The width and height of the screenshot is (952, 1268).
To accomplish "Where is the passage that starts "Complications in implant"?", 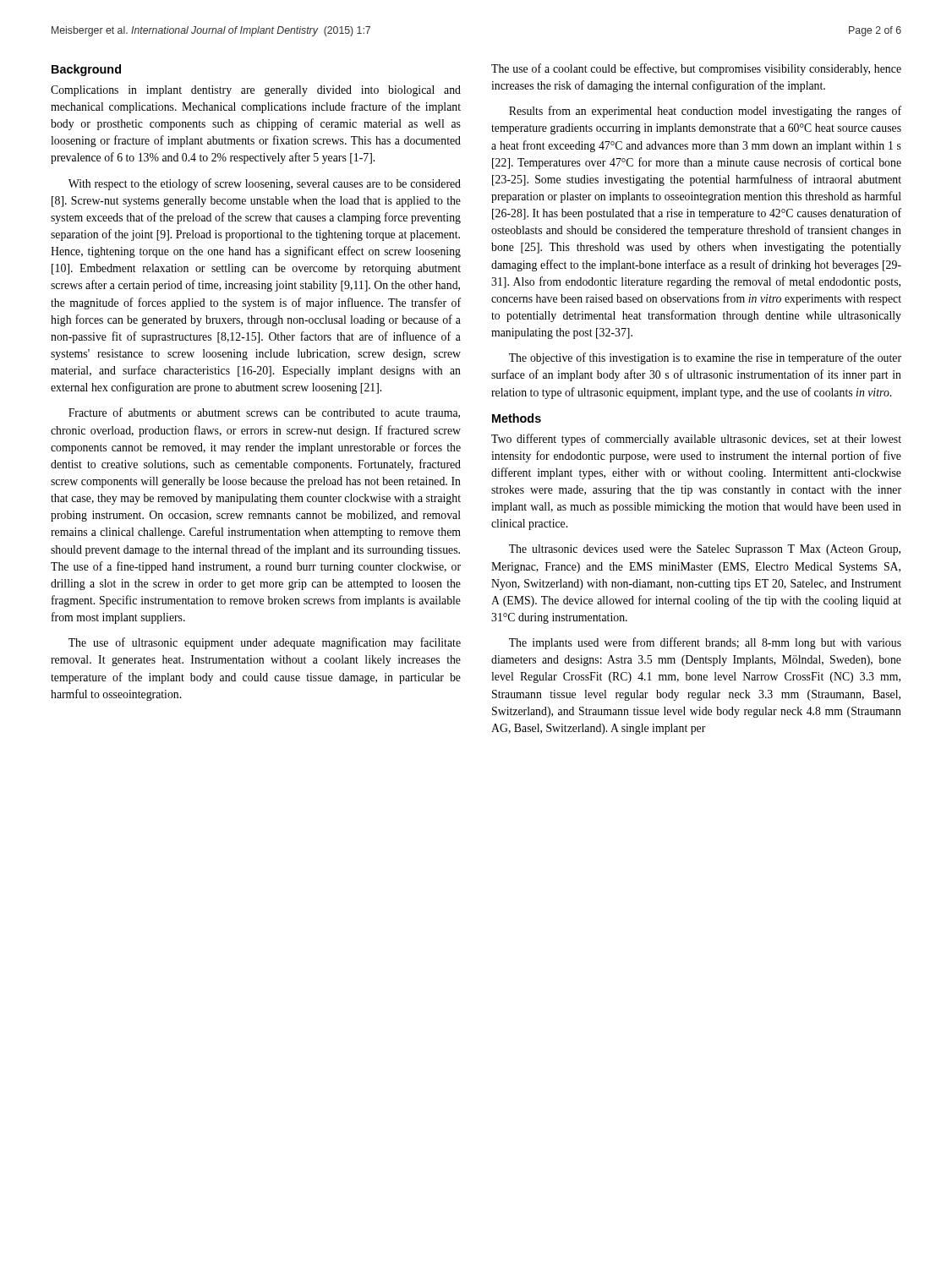I will coord(256,124).
